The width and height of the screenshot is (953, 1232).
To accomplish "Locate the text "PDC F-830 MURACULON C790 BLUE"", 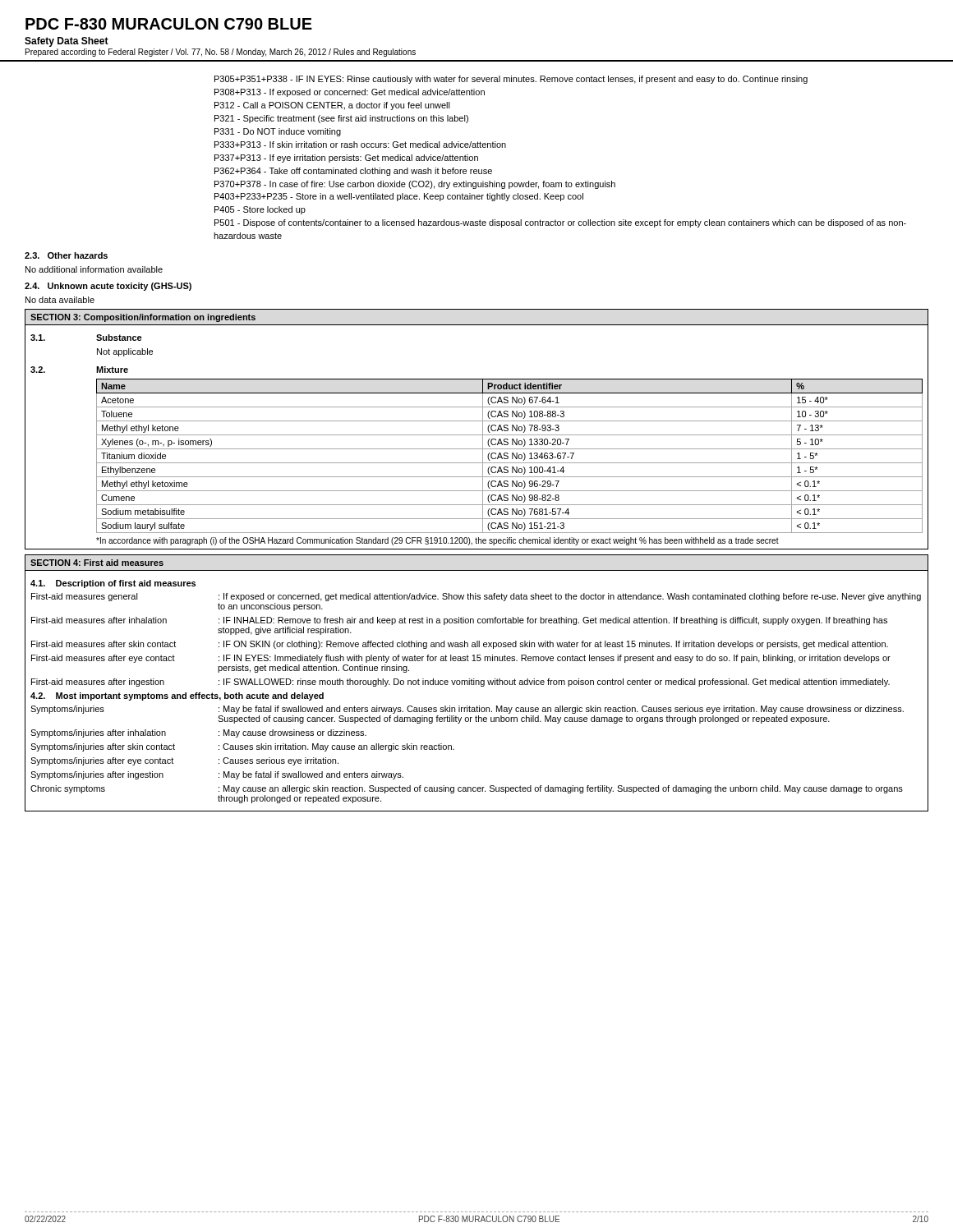I will pos(168,24).
